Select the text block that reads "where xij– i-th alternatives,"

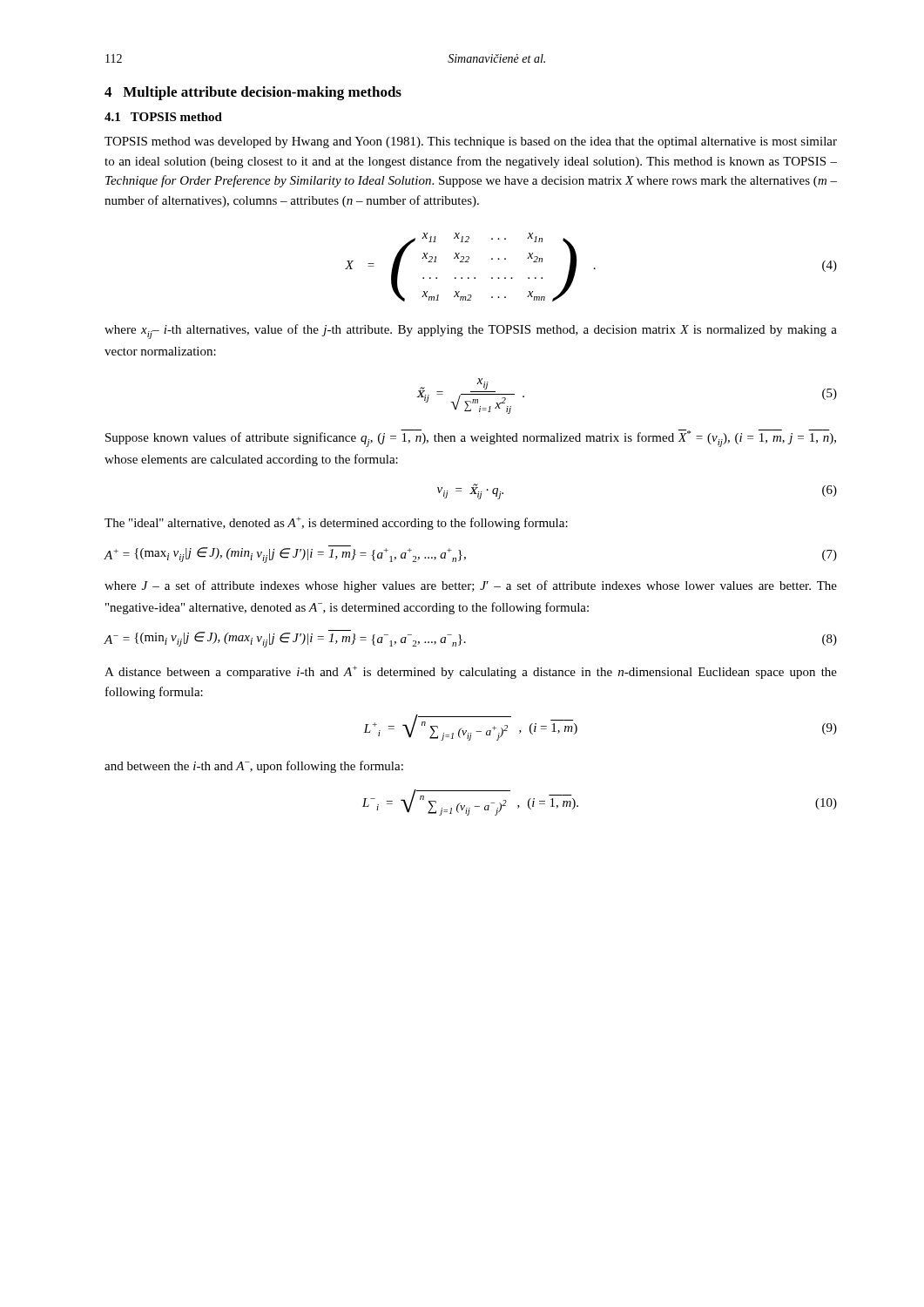click(471, 340)
